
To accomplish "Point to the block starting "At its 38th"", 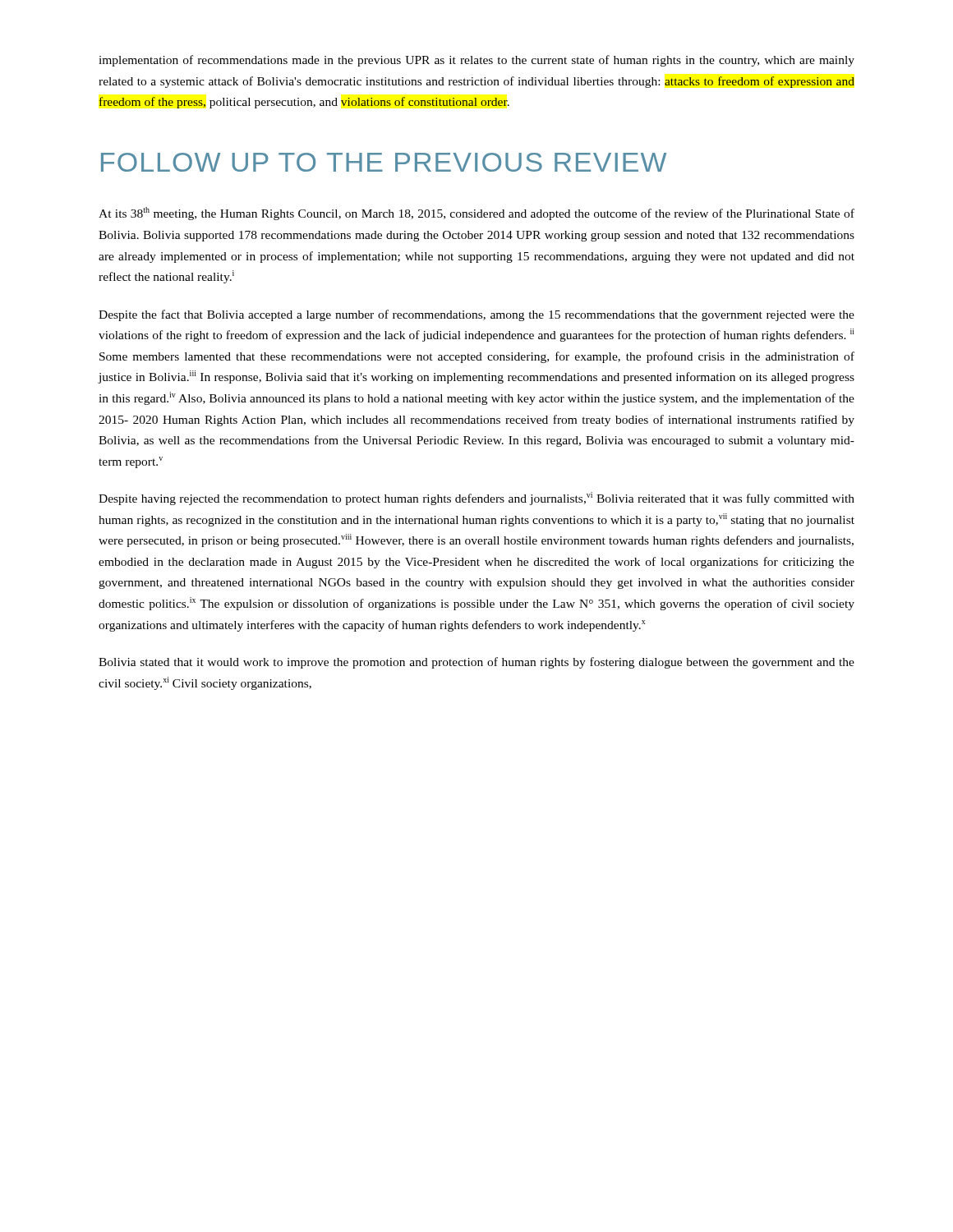I will 476,245.
